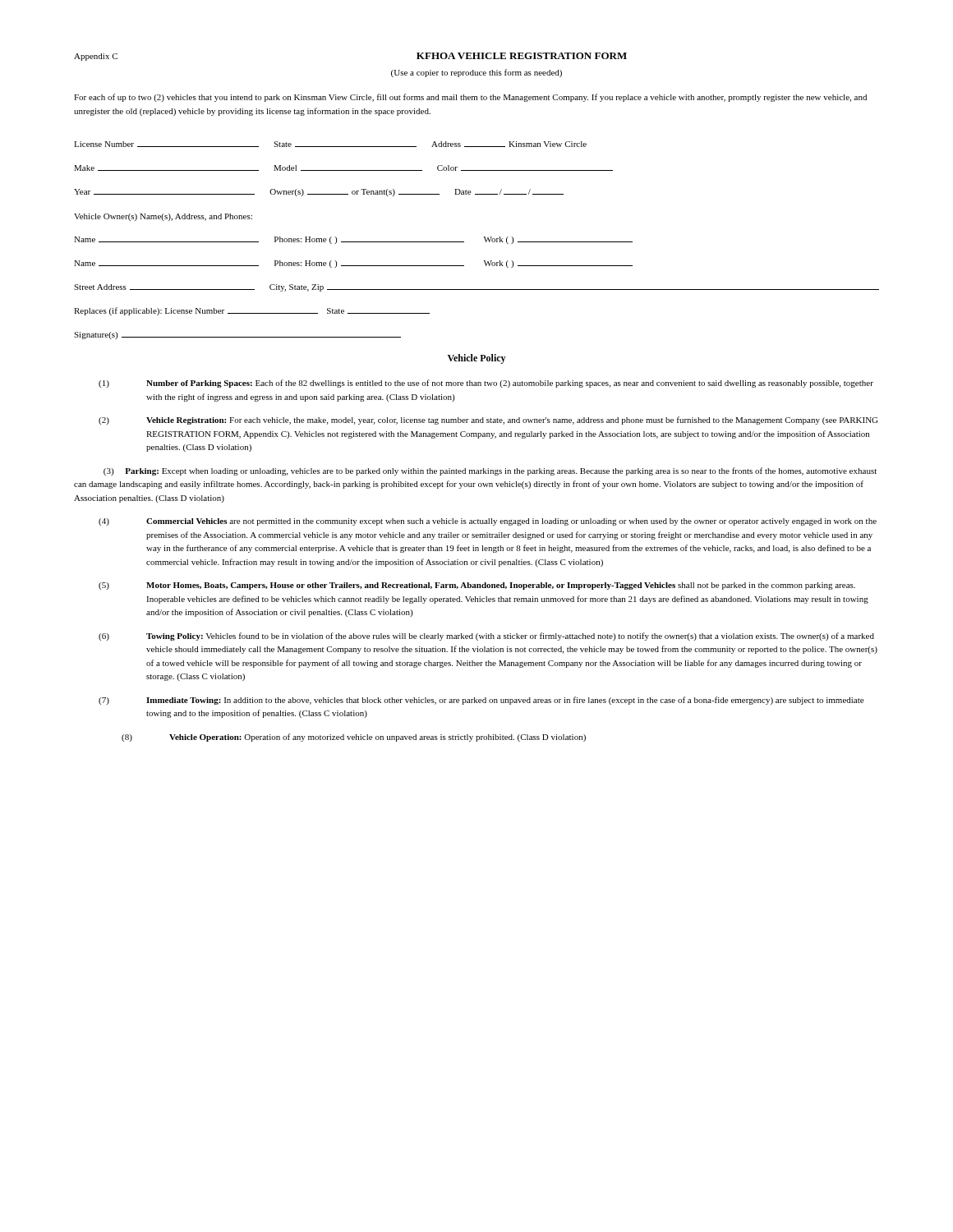This screenshot has height=1232, width=953.
Task: Point to the block starting "(7) Immediate Towing: In addition to"
Action: pyautogui.click(x=476, y=706)
